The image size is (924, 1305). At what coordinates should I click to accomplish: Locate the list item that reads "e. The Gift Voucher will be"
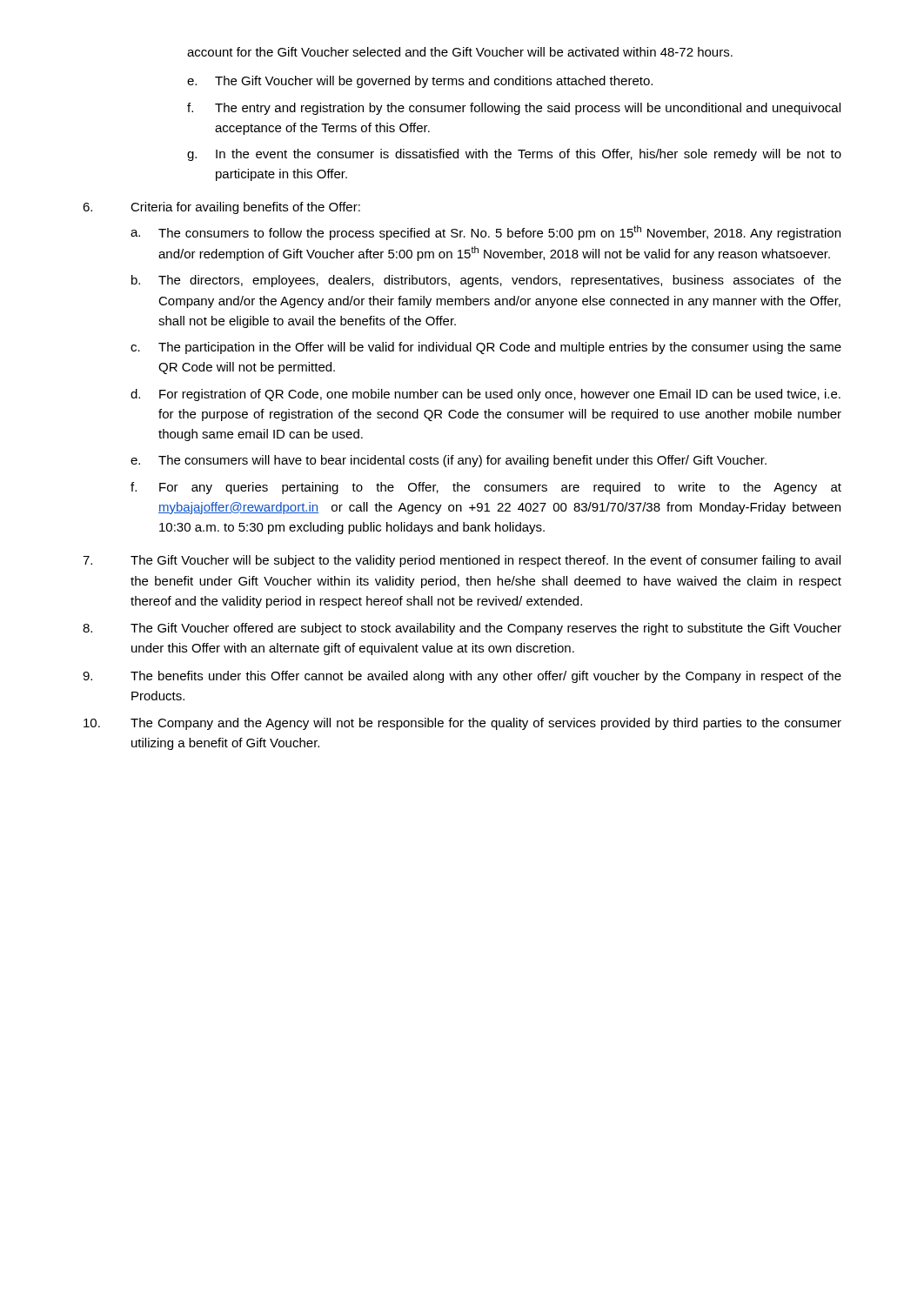coord(514,81)
